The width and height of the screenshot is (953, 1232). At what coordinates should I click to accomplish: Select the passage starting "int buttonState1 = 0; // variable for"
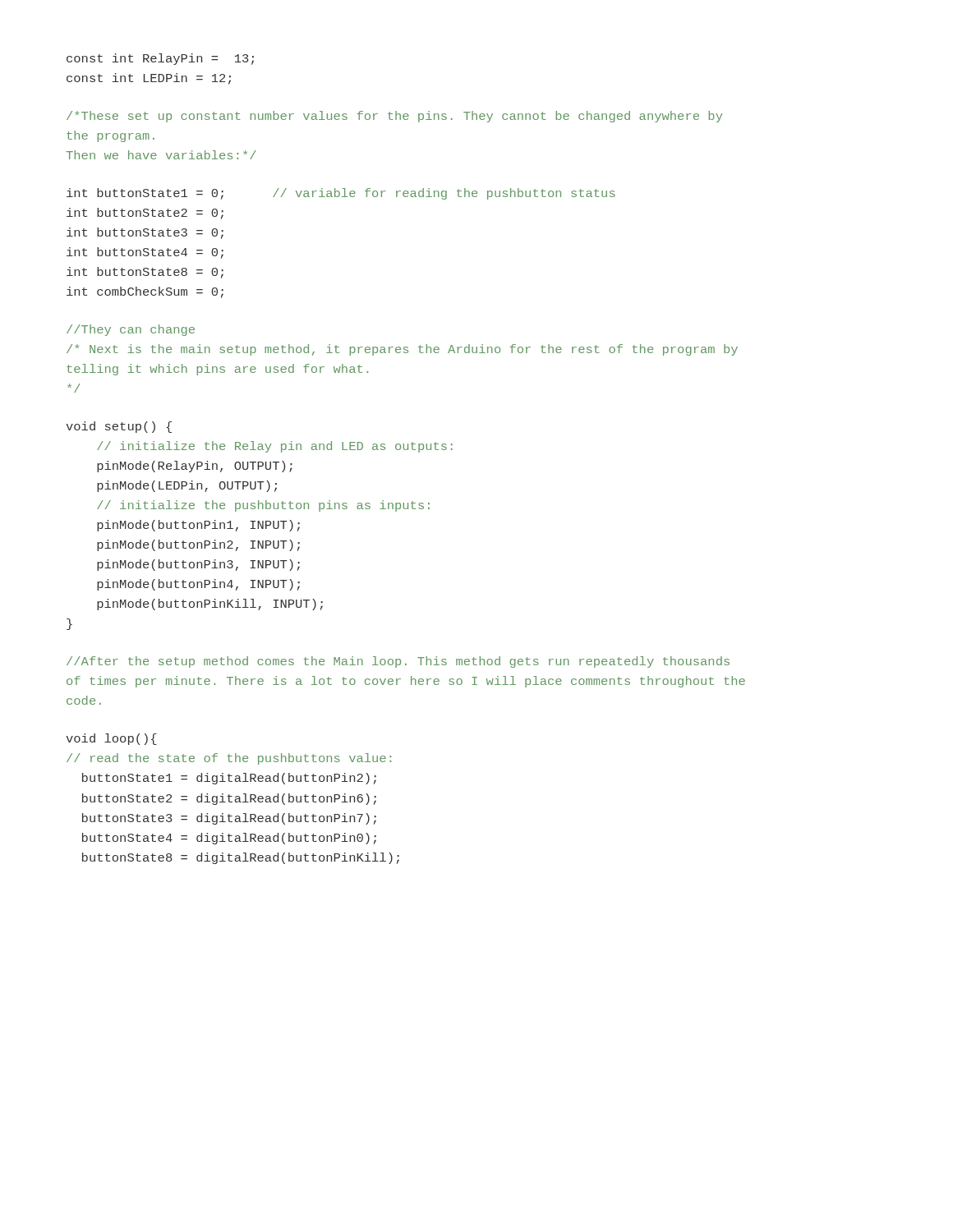[x=341, y=194]
